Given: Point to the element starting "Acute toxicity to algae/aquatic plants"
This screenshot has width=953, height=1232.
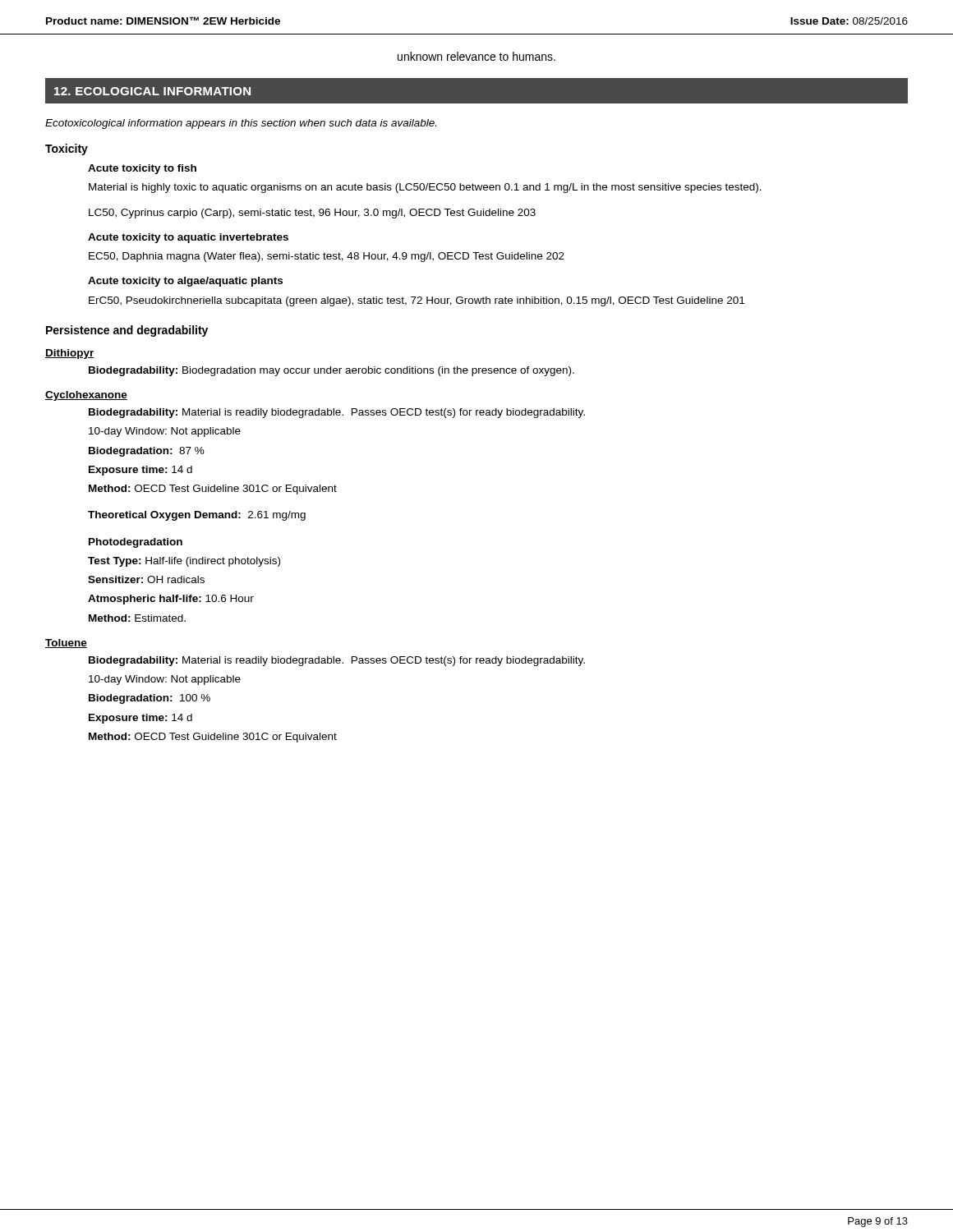Looking at the screenshot, I should click(x=498, y=291).
